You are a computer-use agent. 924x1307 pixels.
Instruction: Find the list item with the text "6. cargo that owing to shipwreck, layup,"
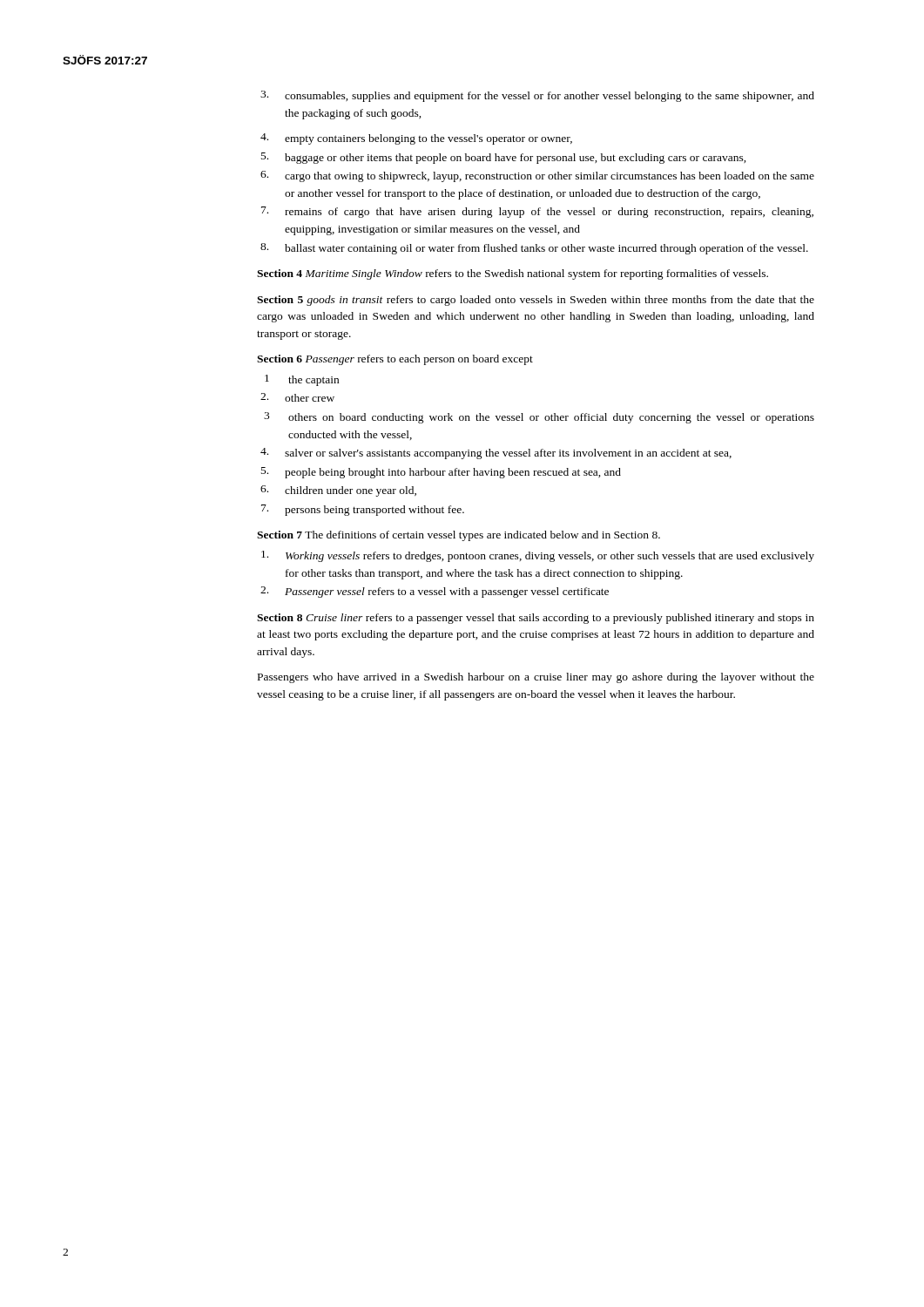coord(536,185)
